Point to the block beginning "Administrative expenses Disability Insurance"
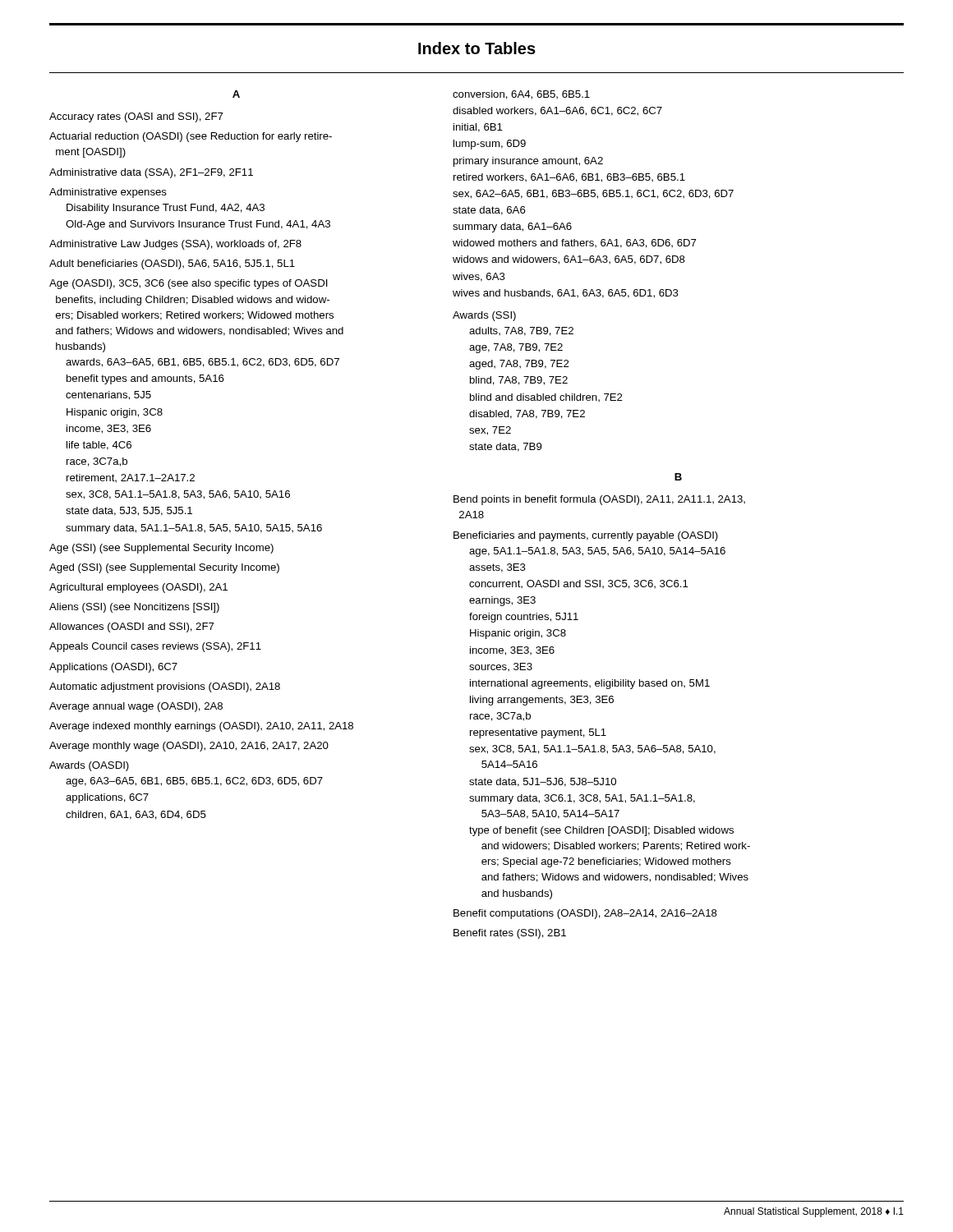The image size is (953, 1232). coord(236,208)
